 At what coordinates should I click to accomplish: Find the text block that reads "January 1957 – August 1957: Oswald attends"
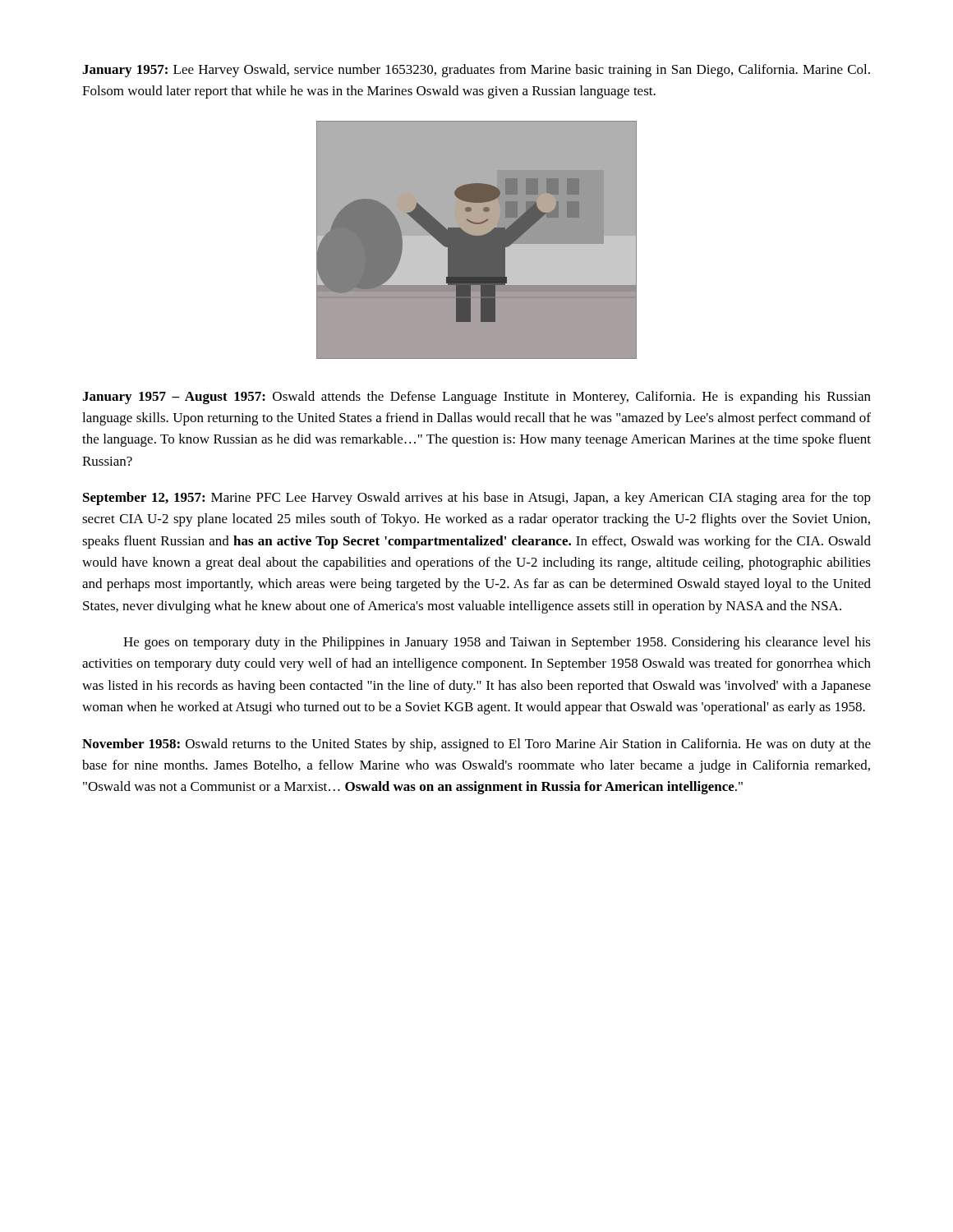click(x=476, y=429)
